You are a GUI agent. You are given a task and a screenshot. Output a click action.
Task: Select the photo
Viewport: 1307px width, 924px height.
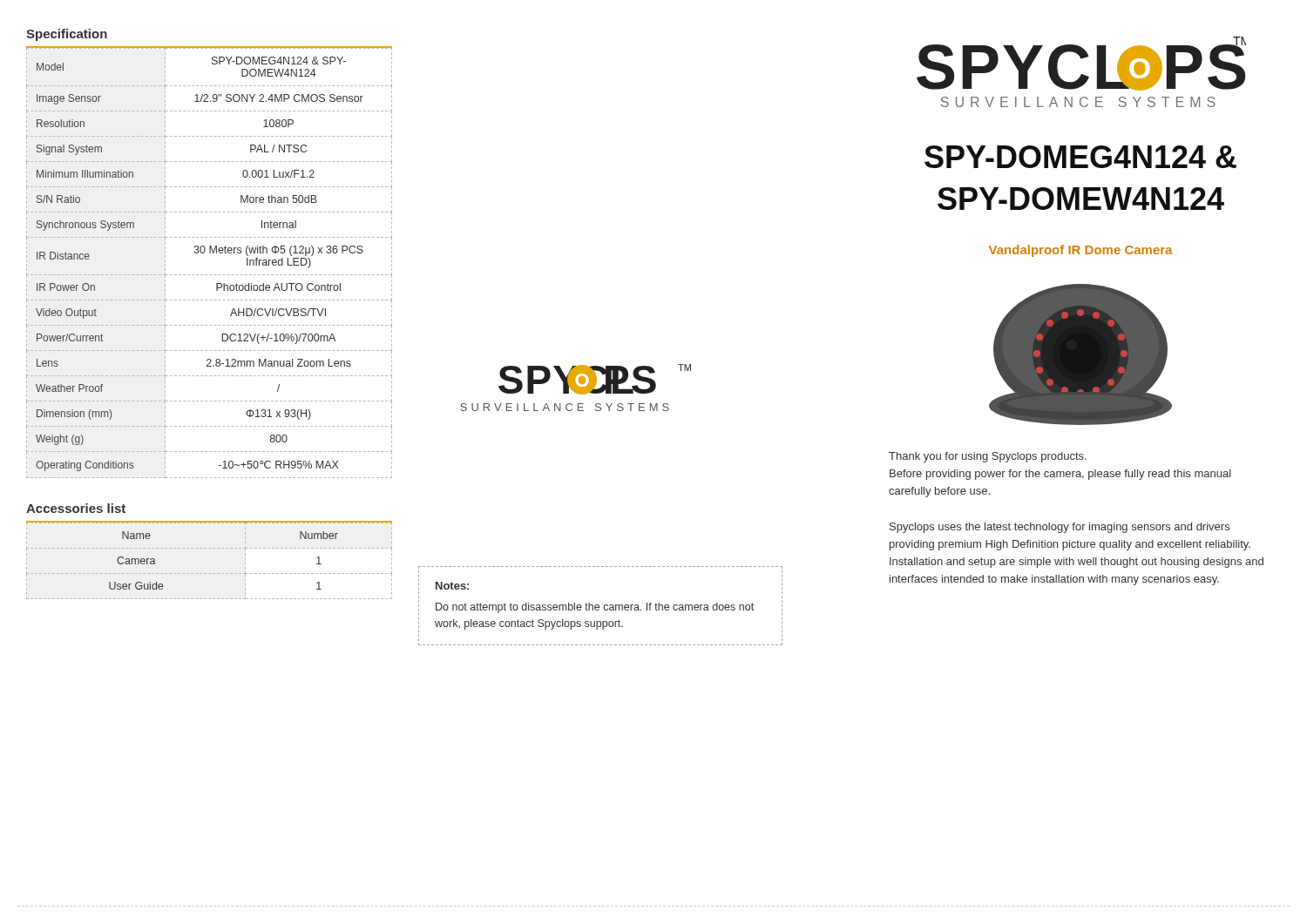coord(1080,351)
